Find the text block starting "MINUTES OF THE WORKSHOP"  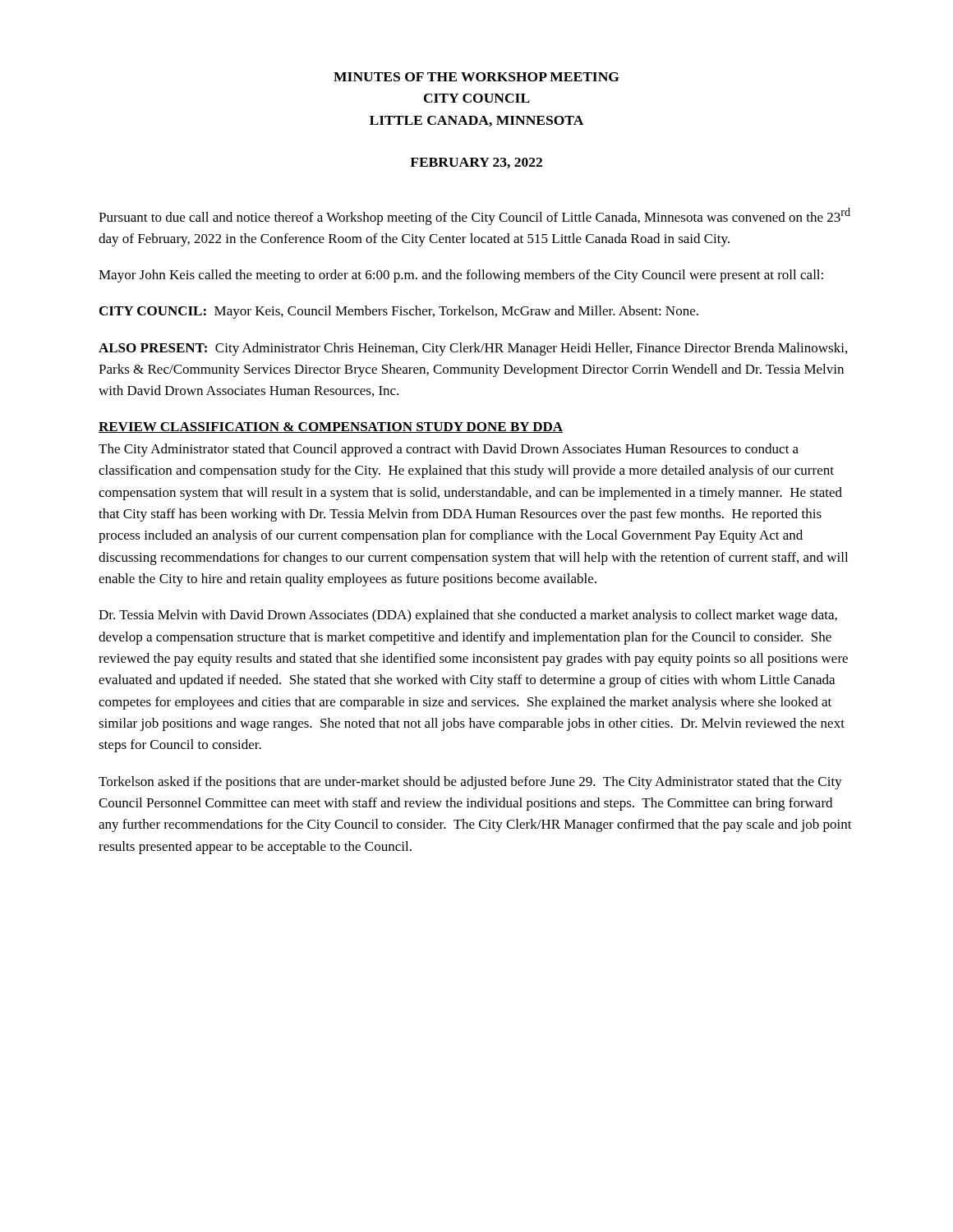click(476, 98)
